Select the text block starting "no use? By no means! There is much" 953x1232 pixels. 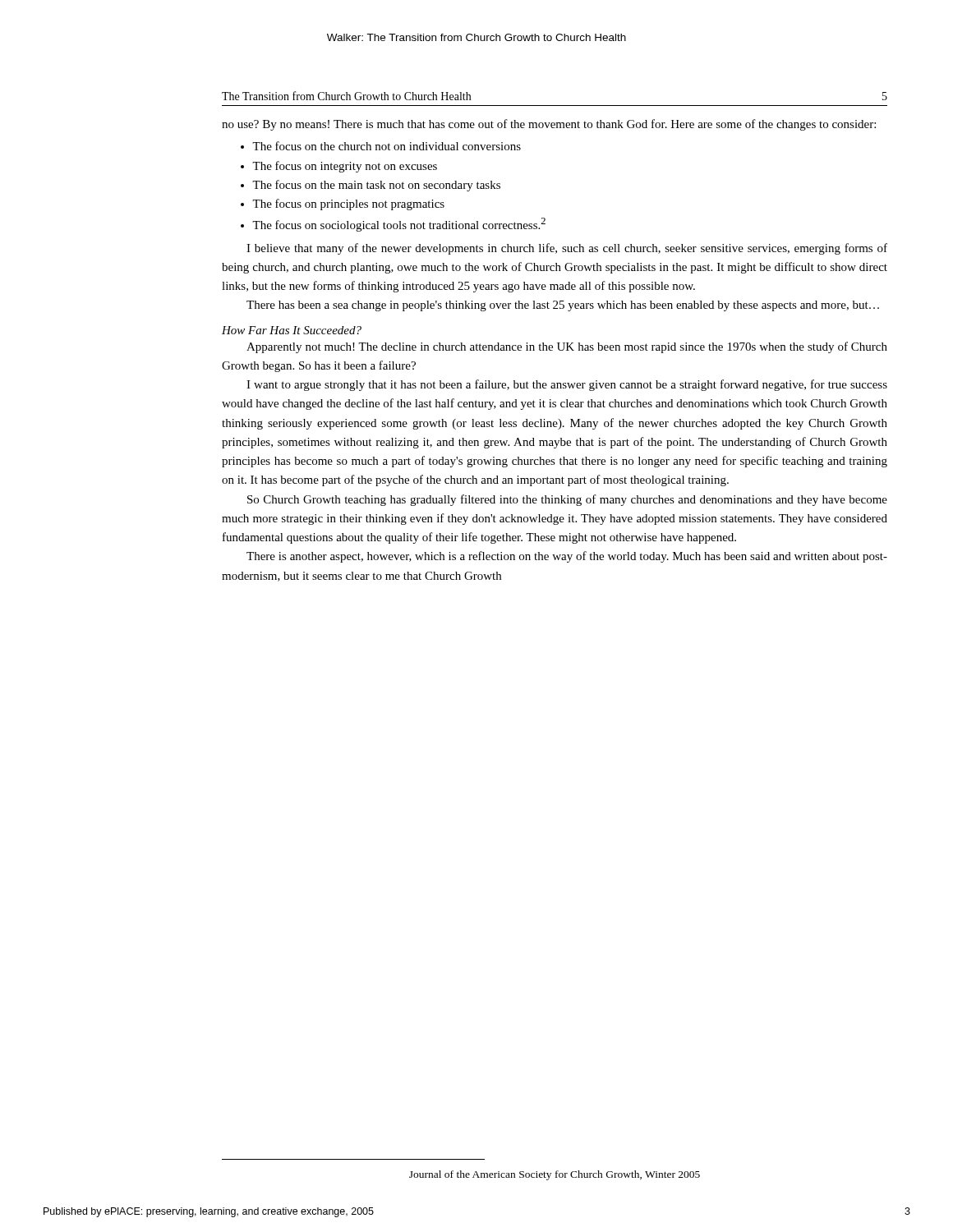click(549, 124)
